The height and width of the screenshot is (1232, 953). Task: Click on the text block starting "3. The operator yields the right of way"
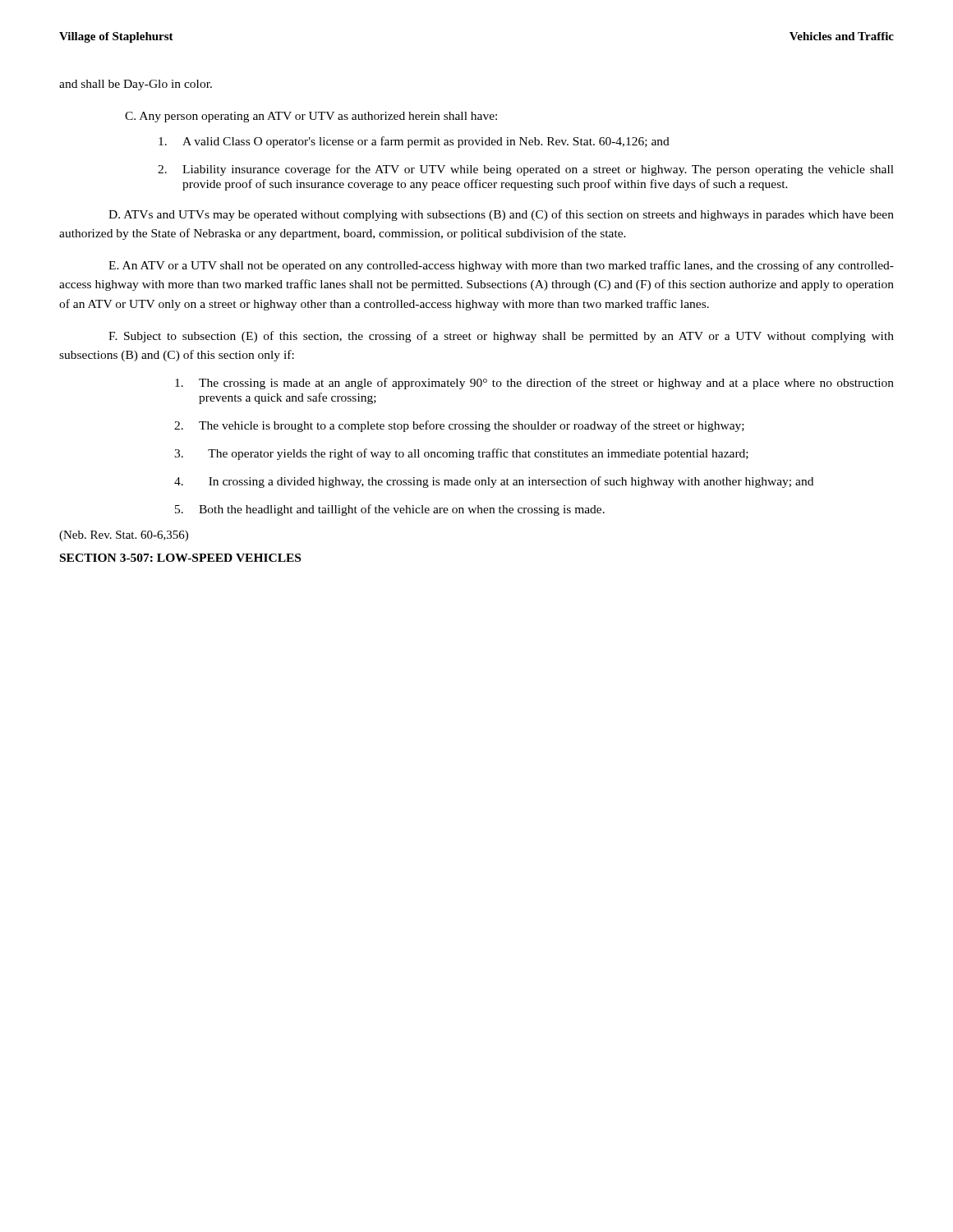coord(534,454)
